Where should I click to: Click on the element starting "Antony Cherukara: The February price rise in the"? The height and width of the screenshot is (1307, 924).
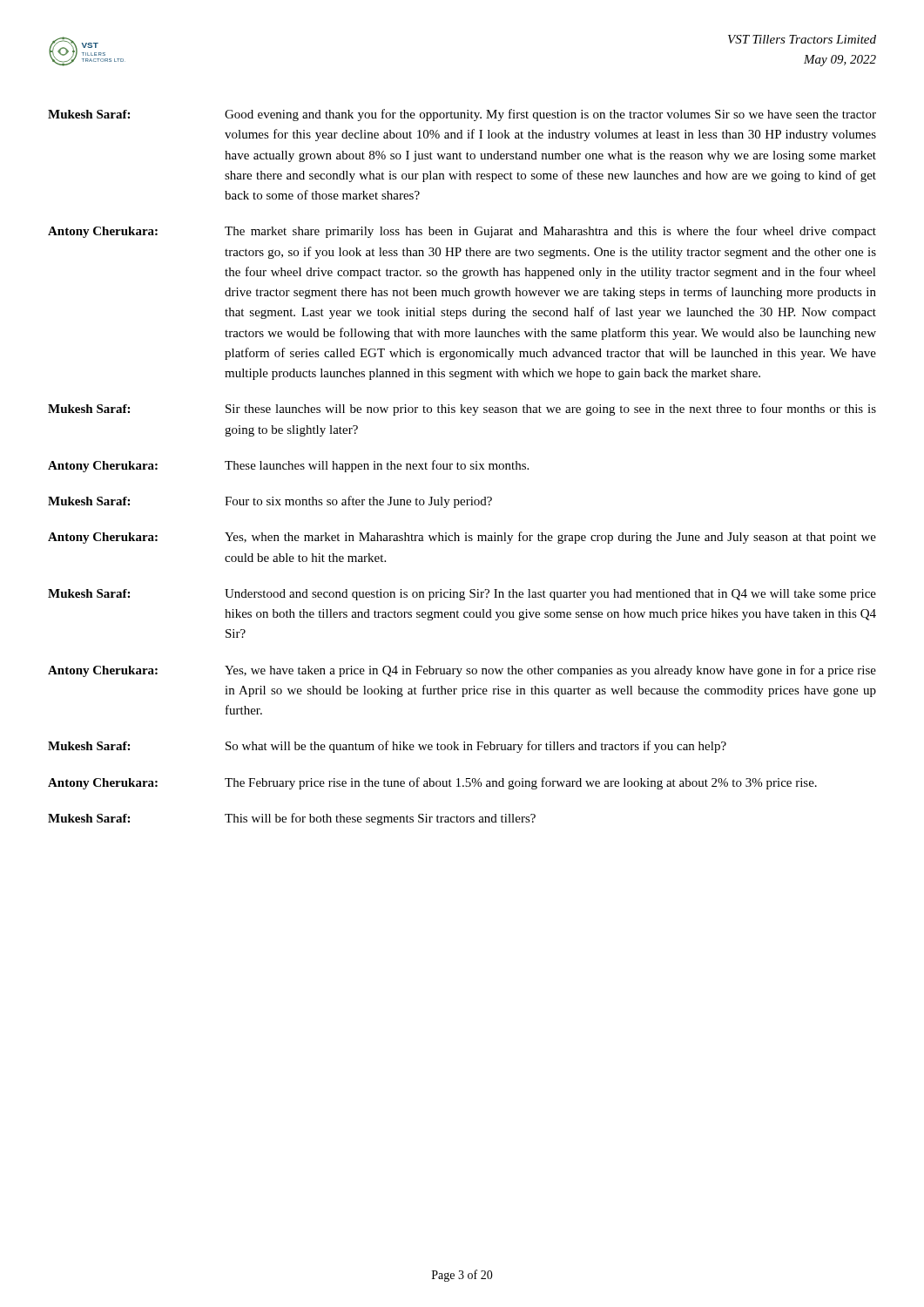(x=462, y=783)
